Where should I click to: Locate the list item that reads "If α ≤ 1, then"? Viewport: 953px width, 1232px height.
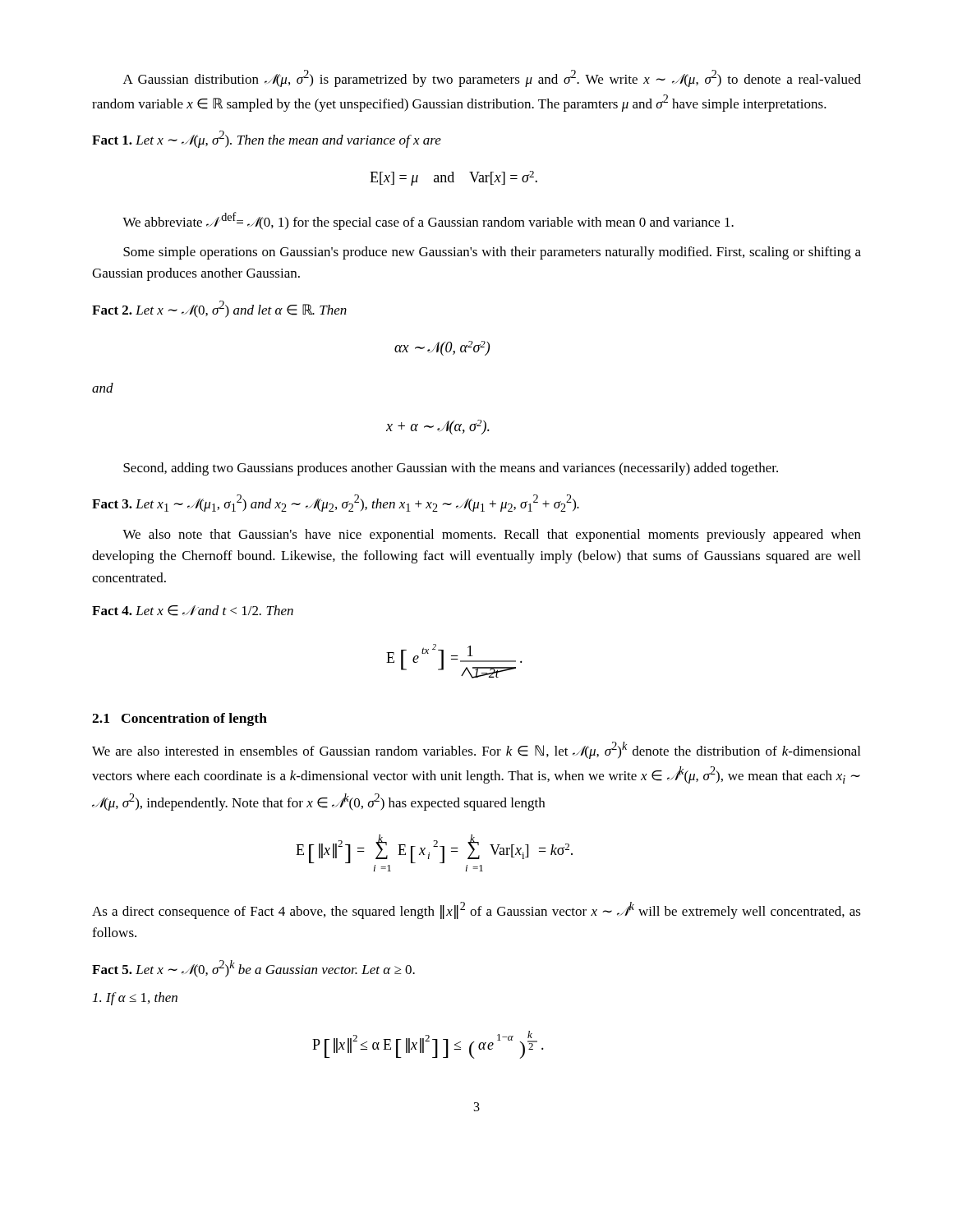135,999
